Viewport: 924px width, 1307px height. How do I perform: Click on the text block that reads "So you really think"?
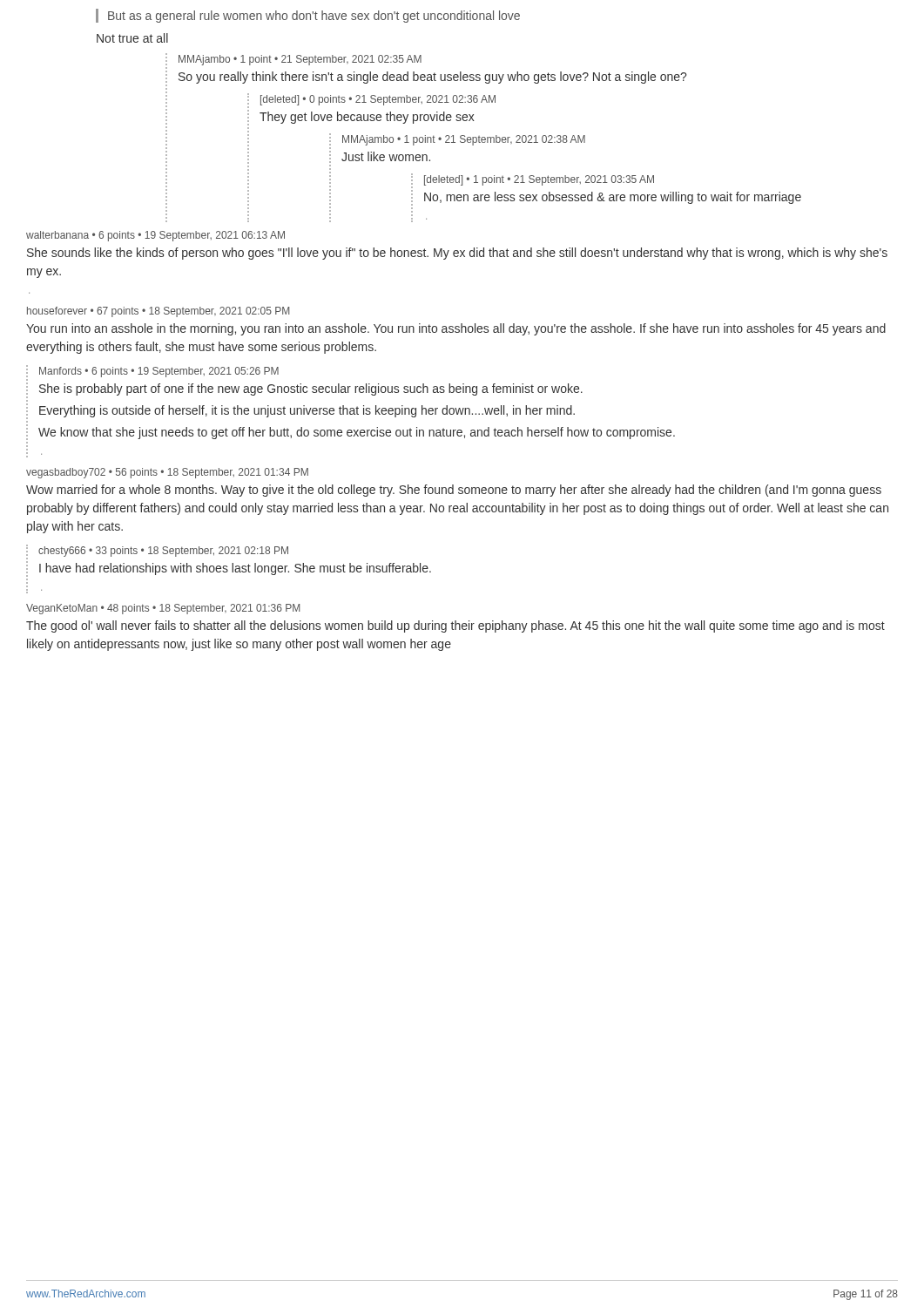pos(432,77)
